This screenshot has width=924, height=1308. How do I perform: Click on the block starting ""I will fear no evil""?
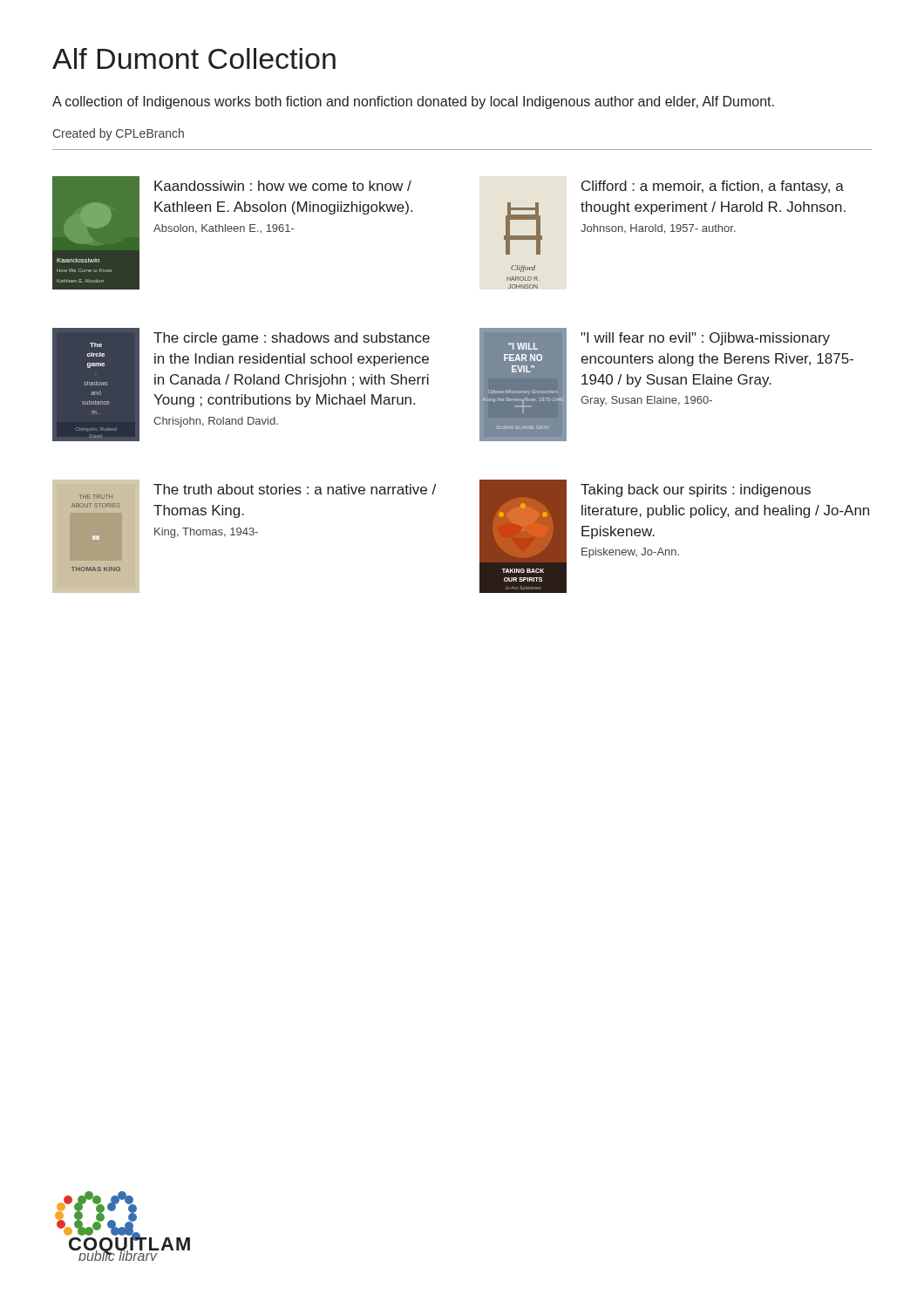(x=726, y=367)
